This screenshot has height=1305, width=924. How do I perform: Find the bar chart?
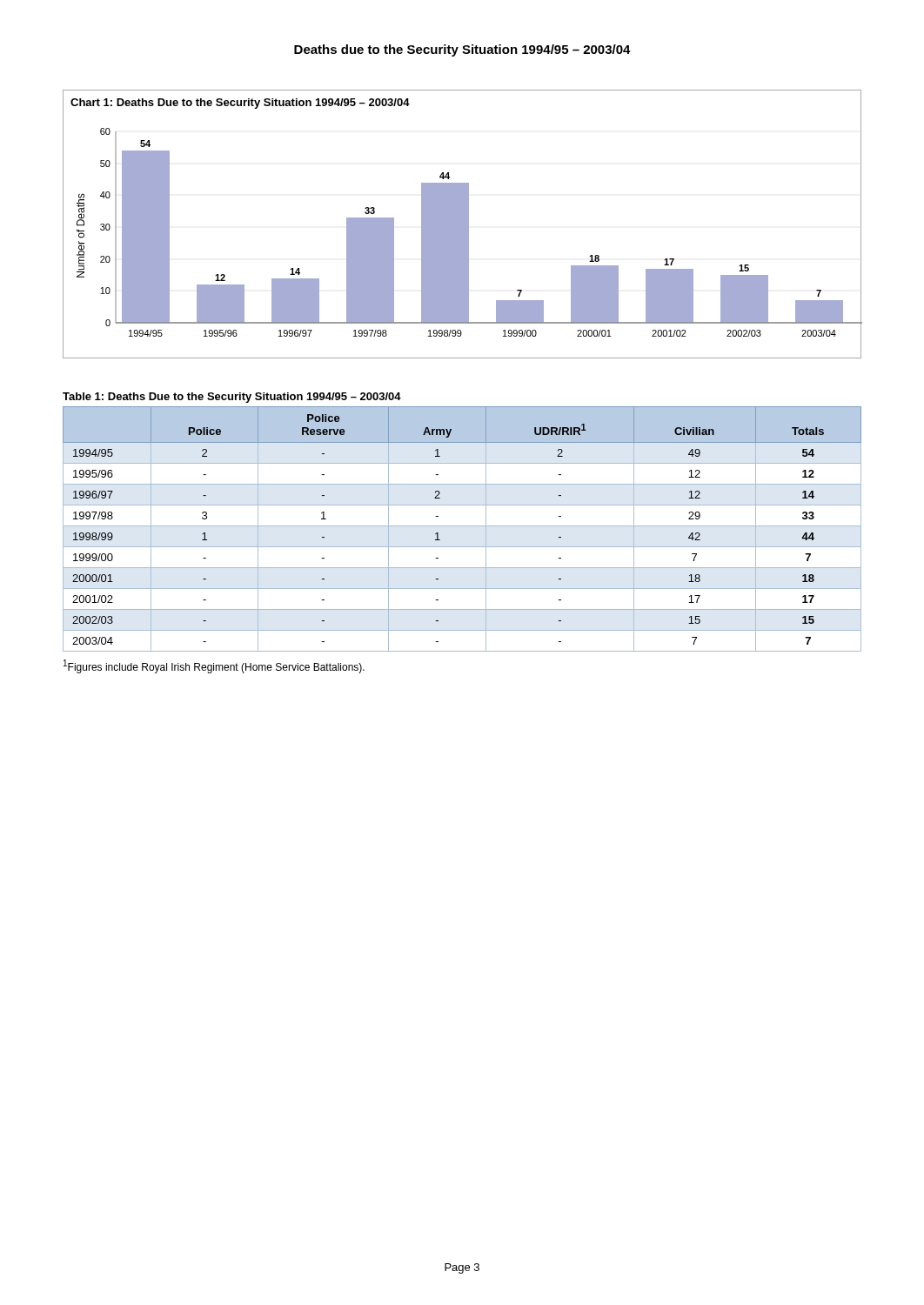[462, 236]
